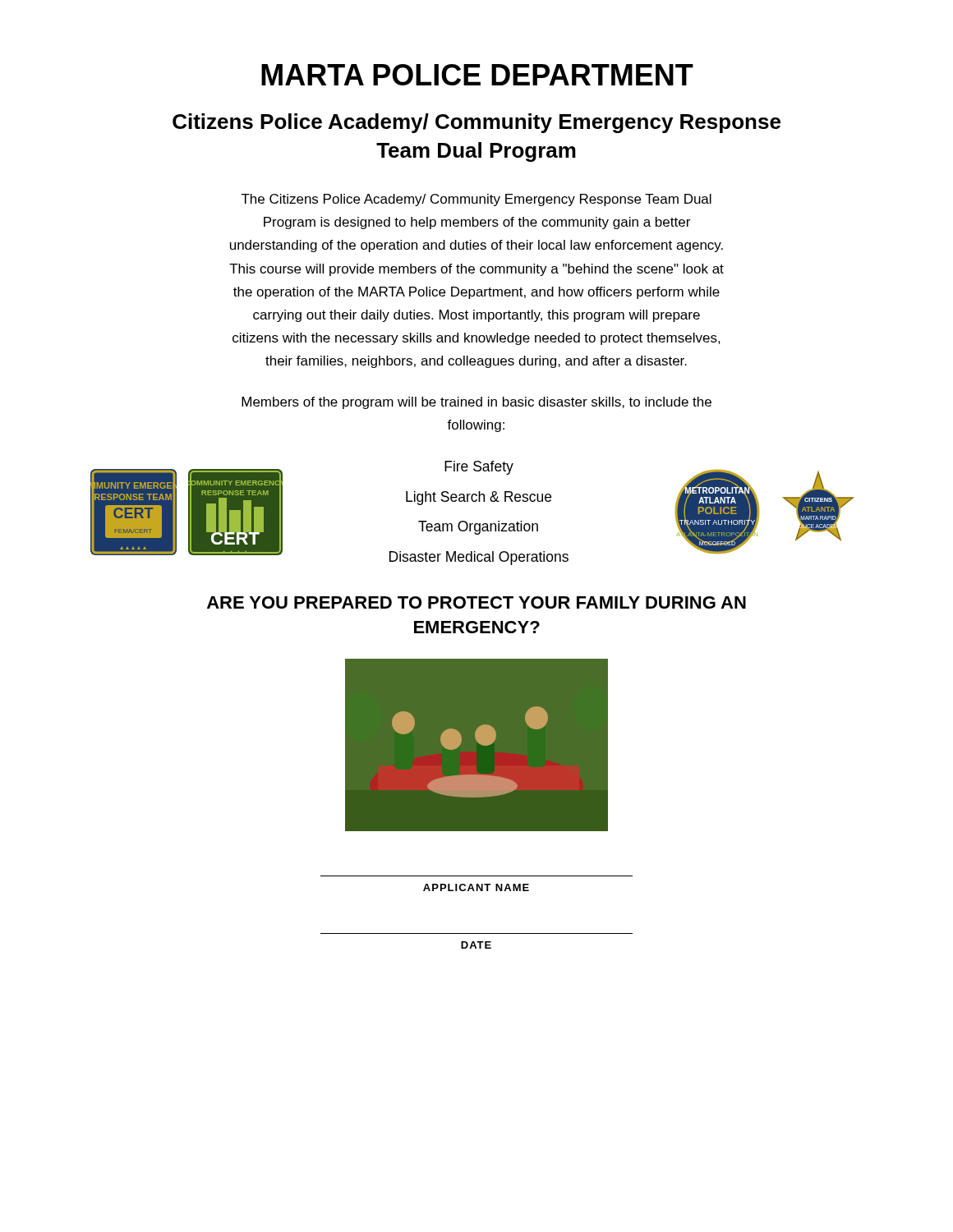
Task: Click on the passage starting "Fire Safety"
Action: click(479, 466)
